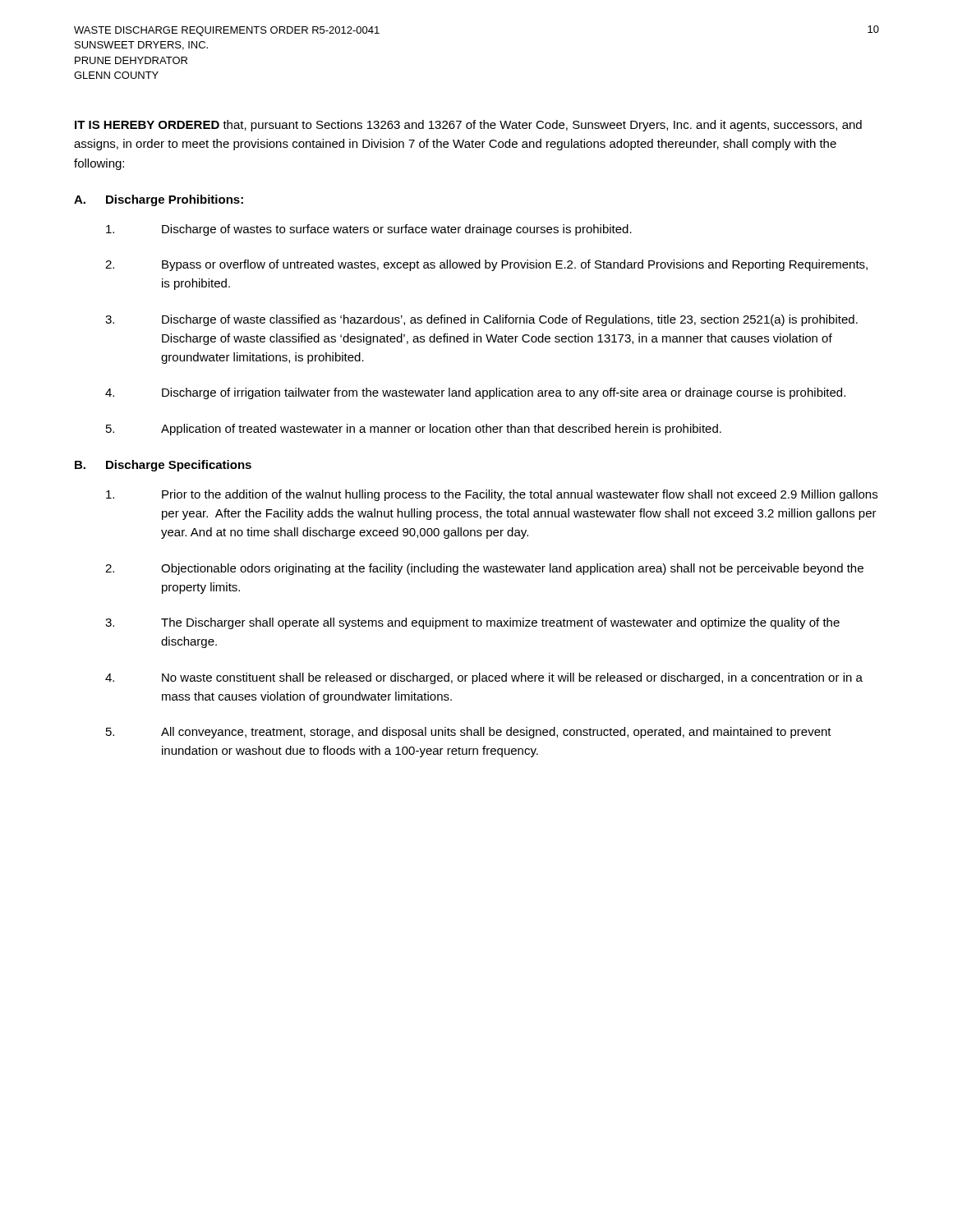This screenshot has width=953, height=1232.
Task: Point to the region starting "4. Discharge of irrigation"
Action: tap(460, 392)
